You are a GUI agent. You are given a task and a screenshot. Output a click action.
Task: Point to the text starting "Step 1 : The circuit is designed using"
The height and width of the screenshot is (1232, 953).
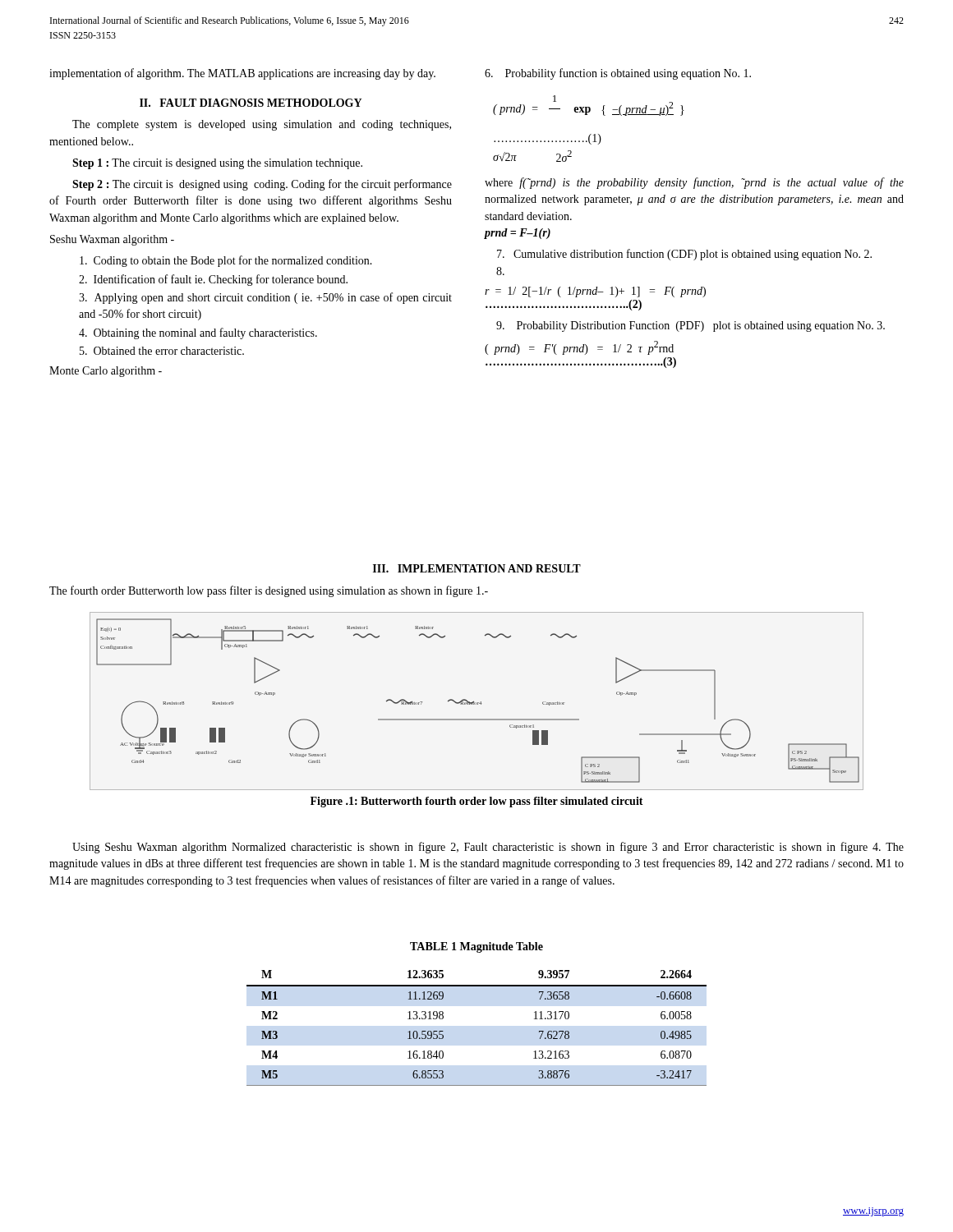218,163
